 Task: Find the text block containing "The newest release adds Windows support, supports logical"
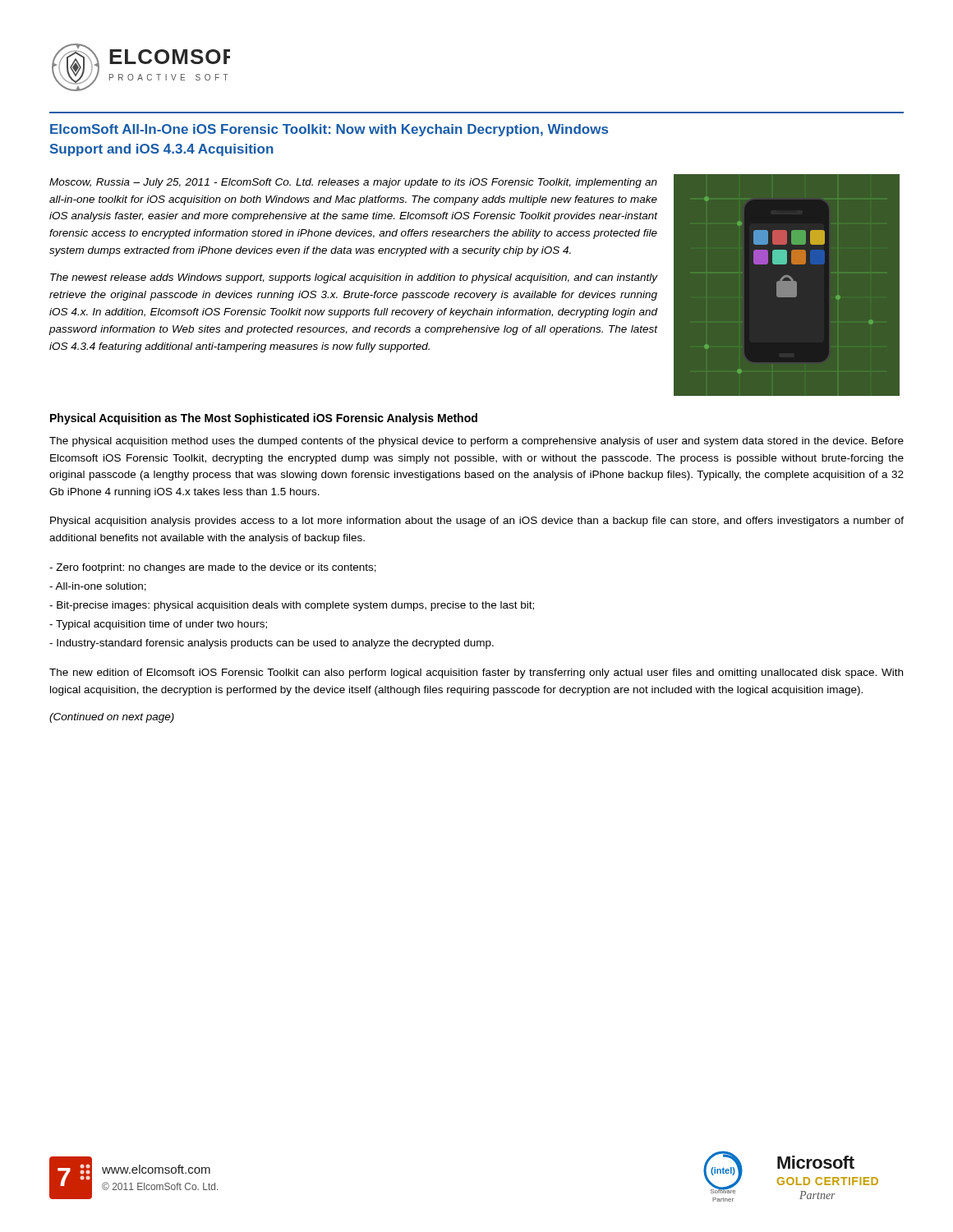coord(353,312)
